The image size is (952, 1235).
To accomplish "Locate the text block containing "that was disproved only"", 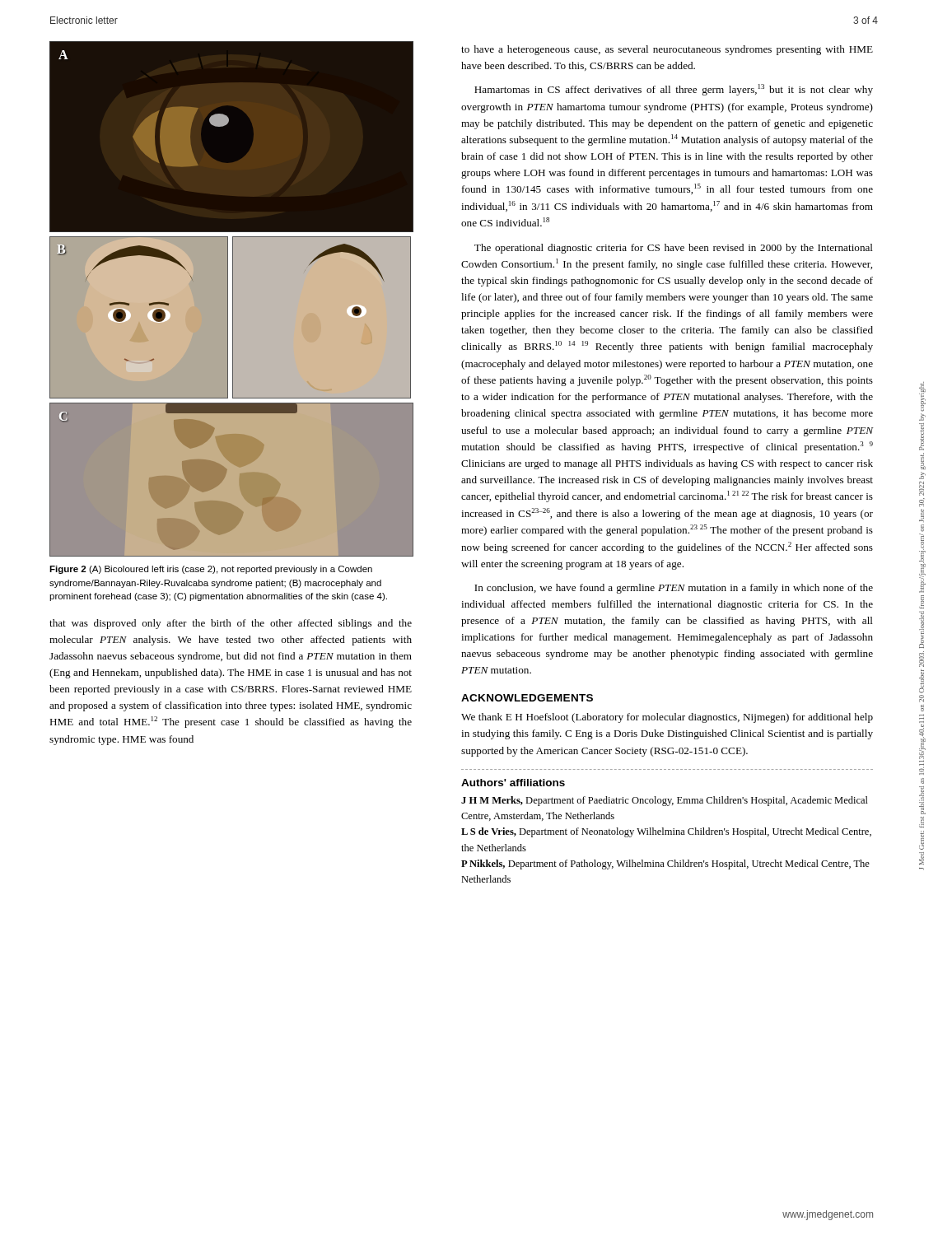I will click(x=231, y=681).
